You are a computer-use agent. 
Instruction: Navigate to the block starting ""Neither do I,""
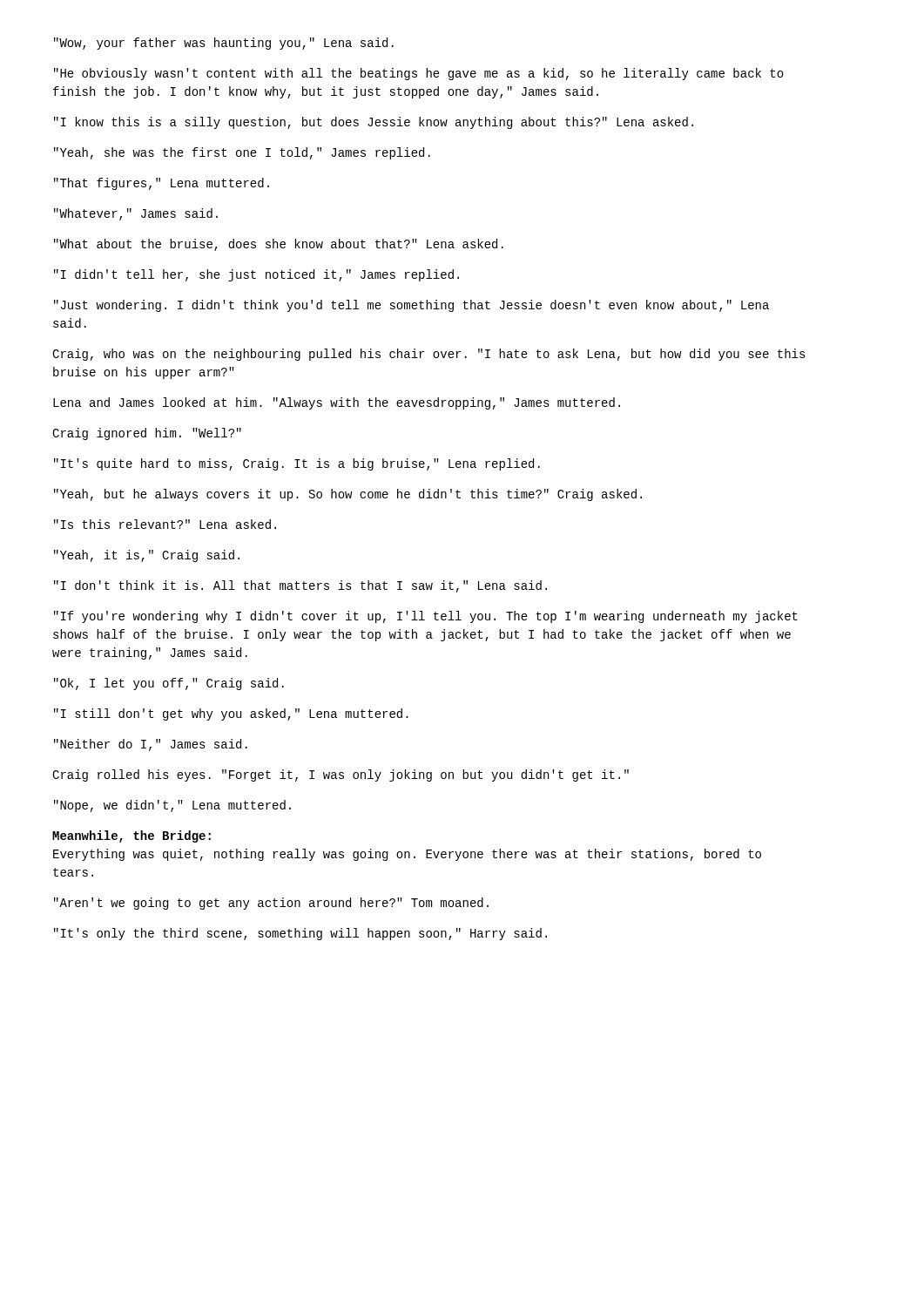tap(151, 745)
